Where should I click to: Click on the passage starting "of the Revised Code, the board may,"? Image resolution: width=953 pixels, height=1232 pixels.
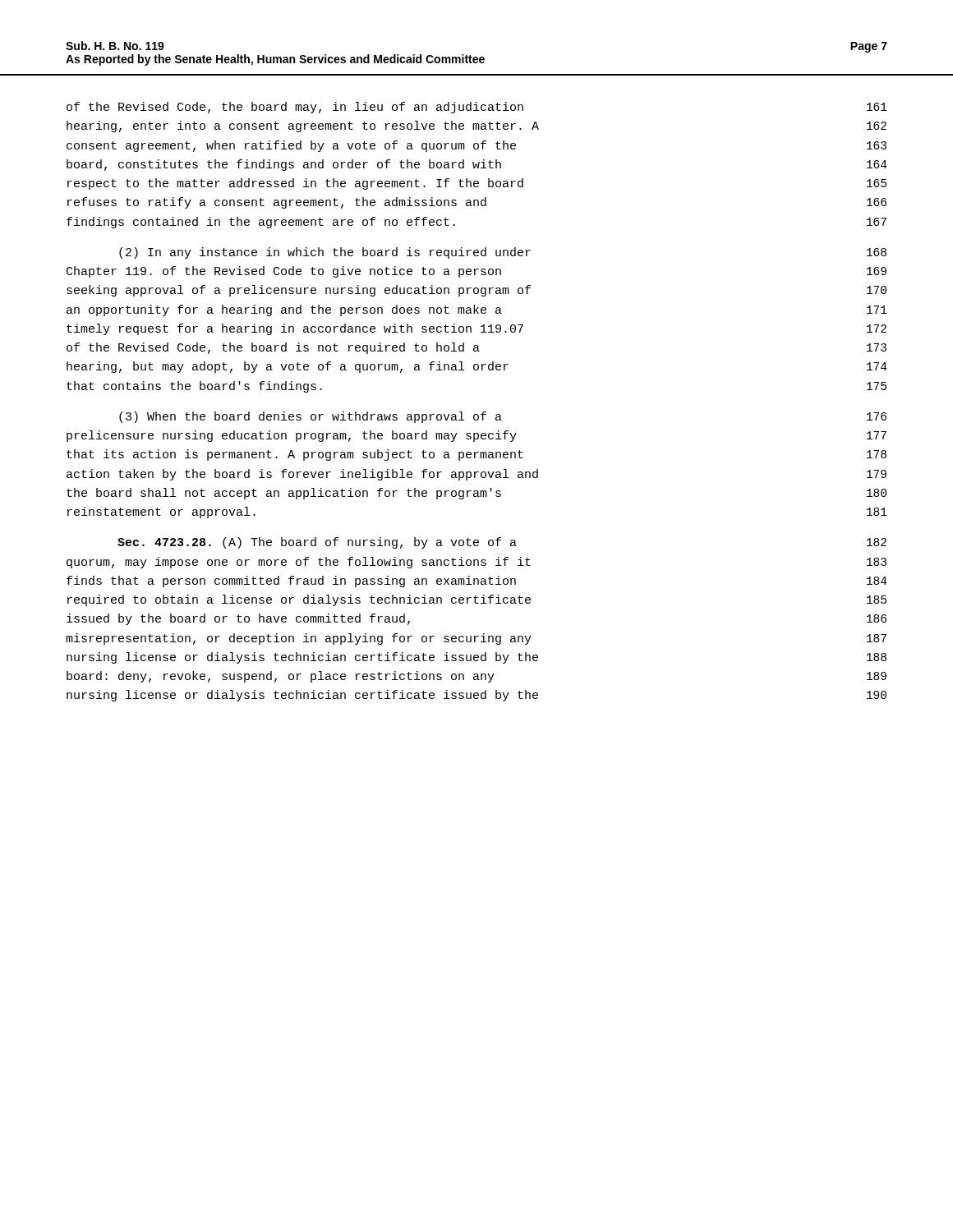pyautogui.click(x=476, y=165)
